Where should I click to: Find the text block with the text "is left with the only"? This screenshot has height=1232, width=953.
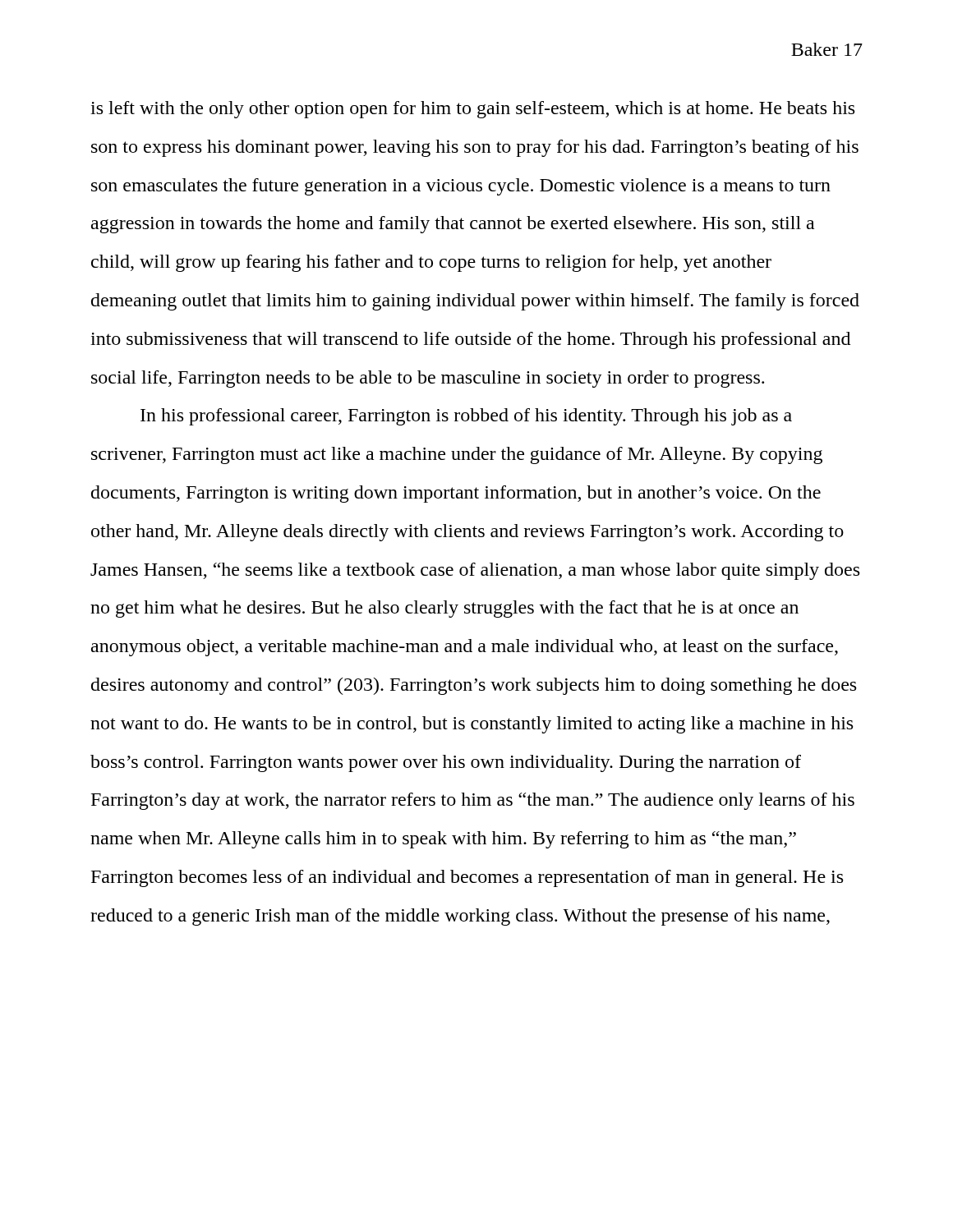point(472,110)
